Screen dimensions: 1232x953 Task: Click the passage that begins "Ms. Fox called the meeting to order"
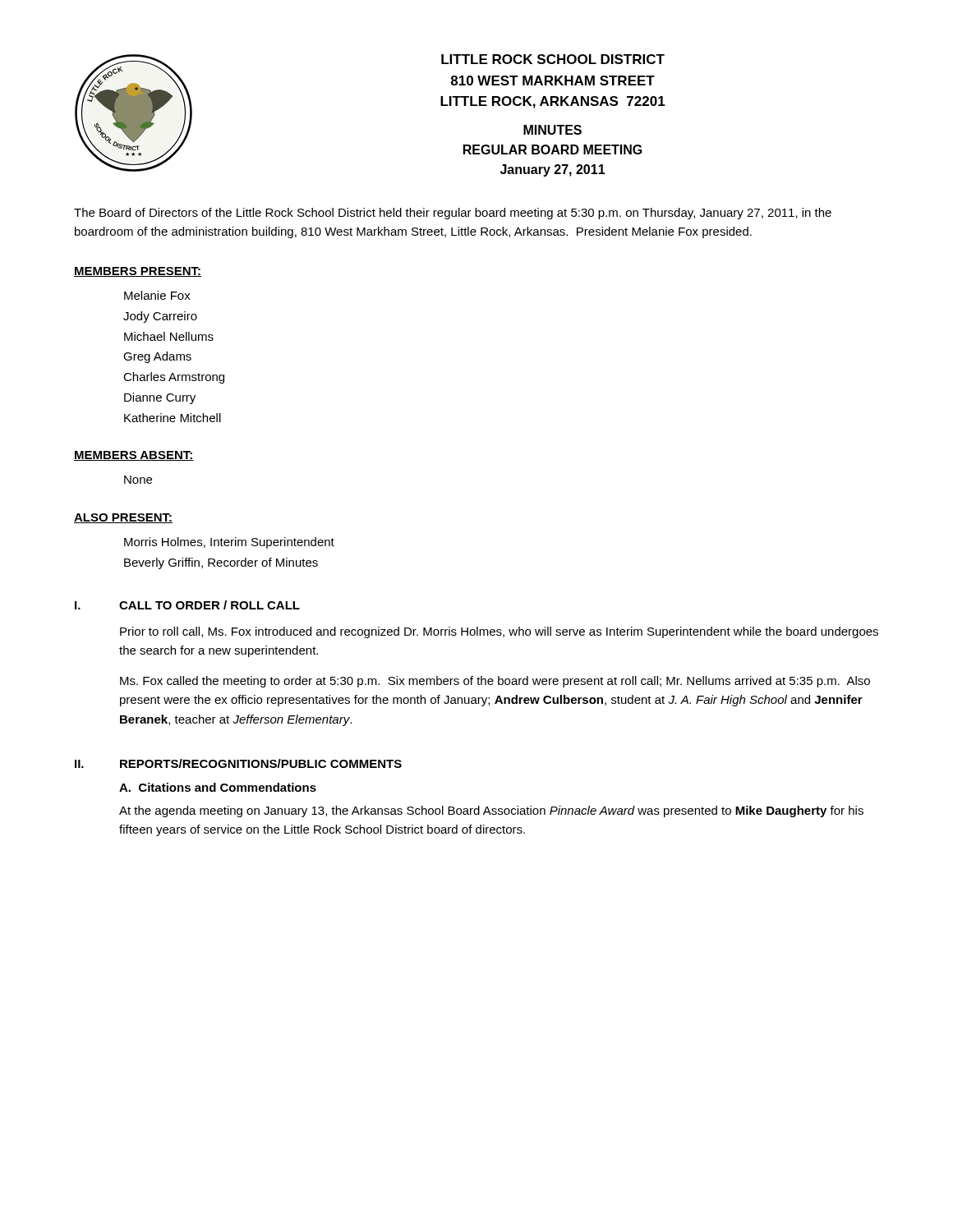pyautogui.click(x=495, y=700)
